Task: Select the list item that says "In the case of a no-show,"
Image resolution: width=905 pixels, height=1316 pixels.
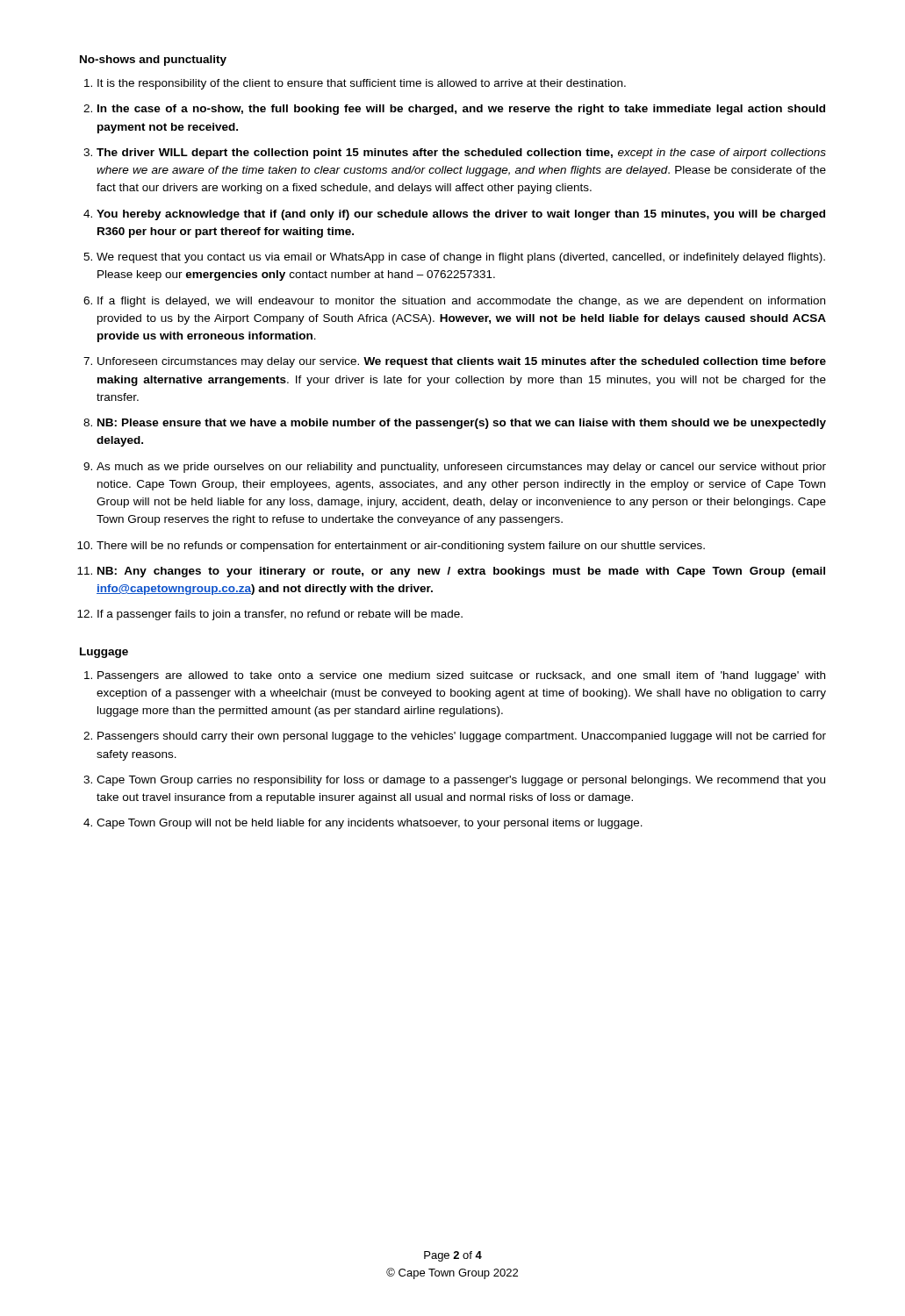Action: pos(461,117)
